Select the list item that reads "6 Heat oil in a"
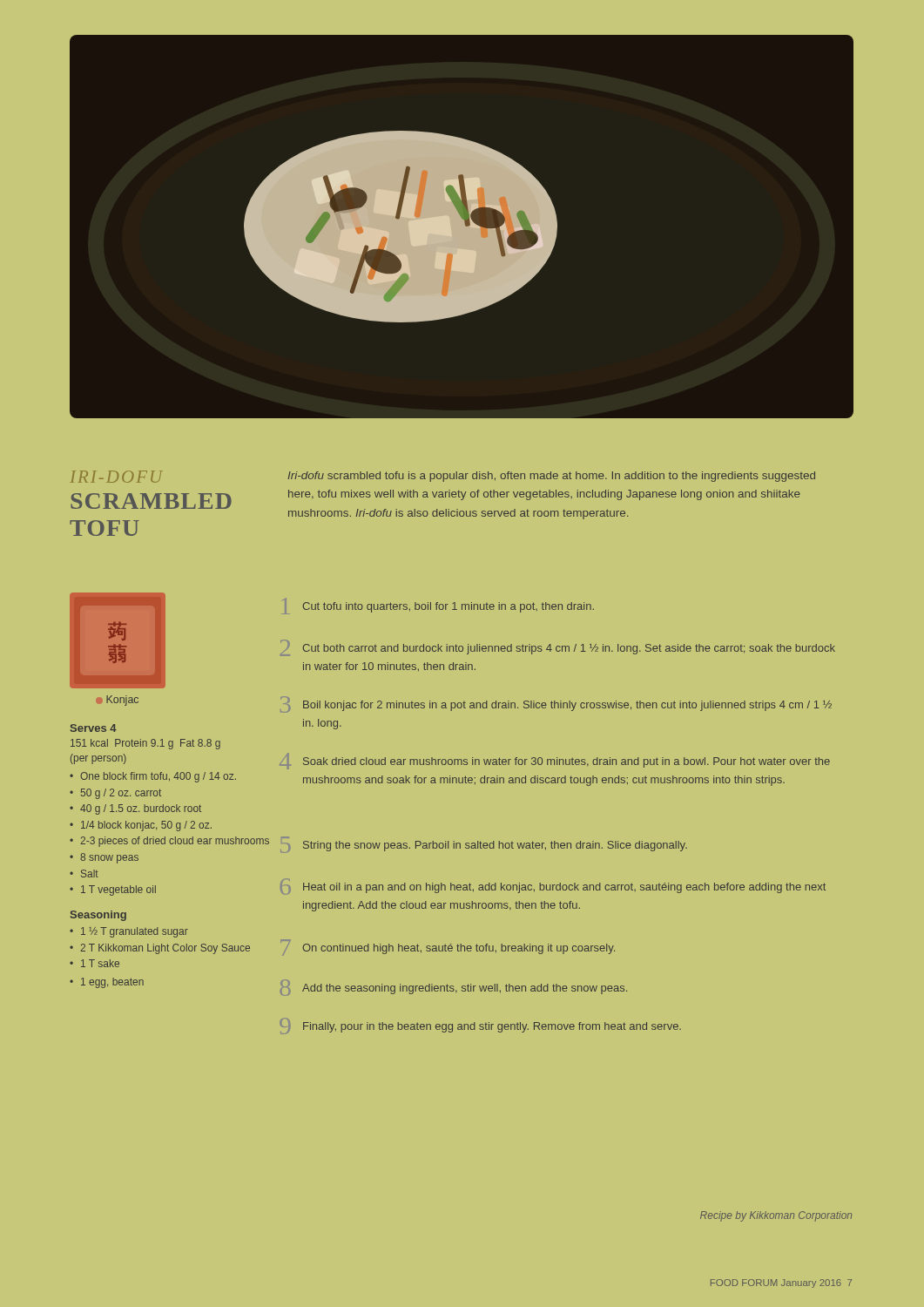 tap(562, 894)
